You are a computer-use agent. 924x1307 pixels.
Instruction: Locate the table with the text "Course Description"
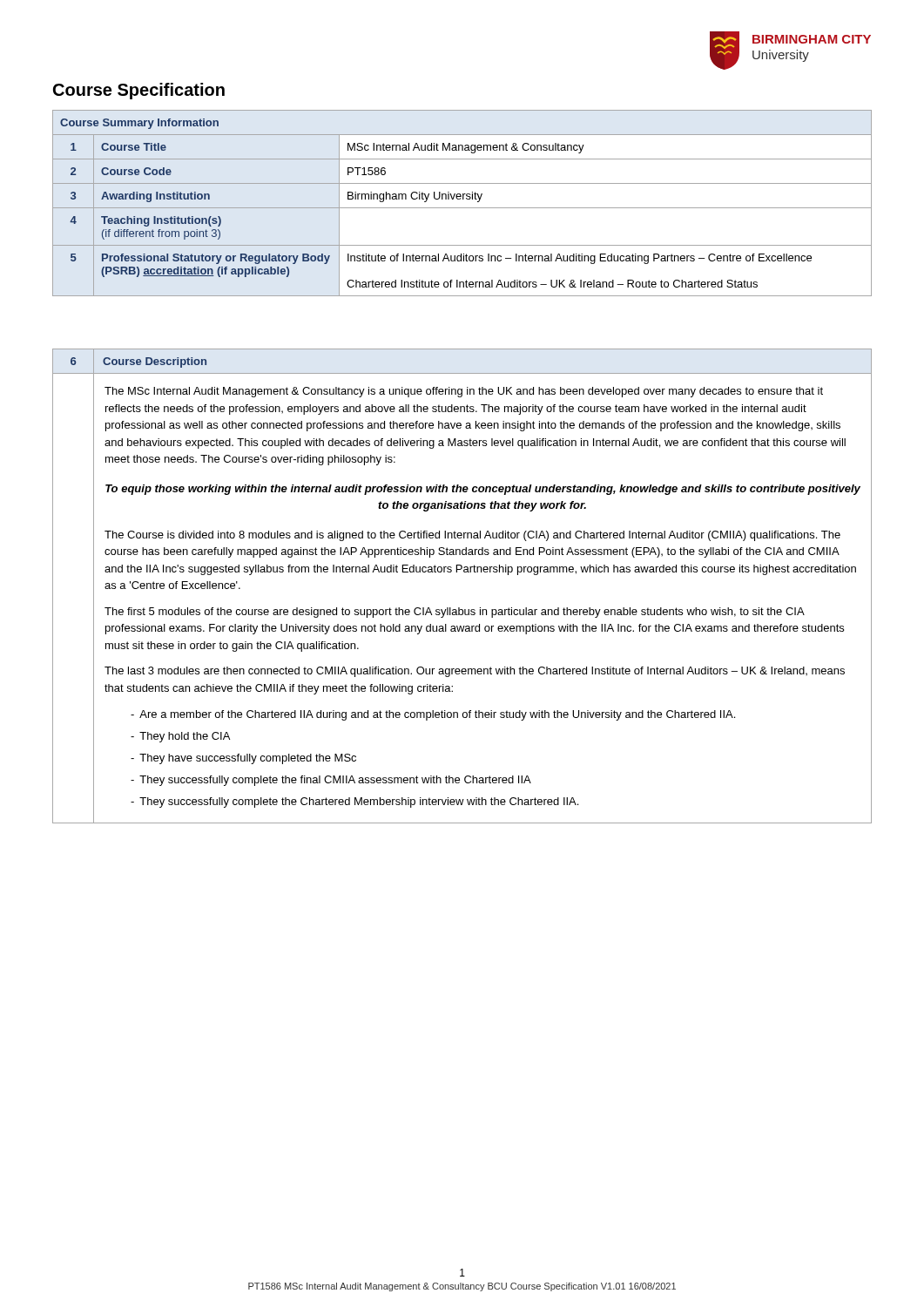462,581
